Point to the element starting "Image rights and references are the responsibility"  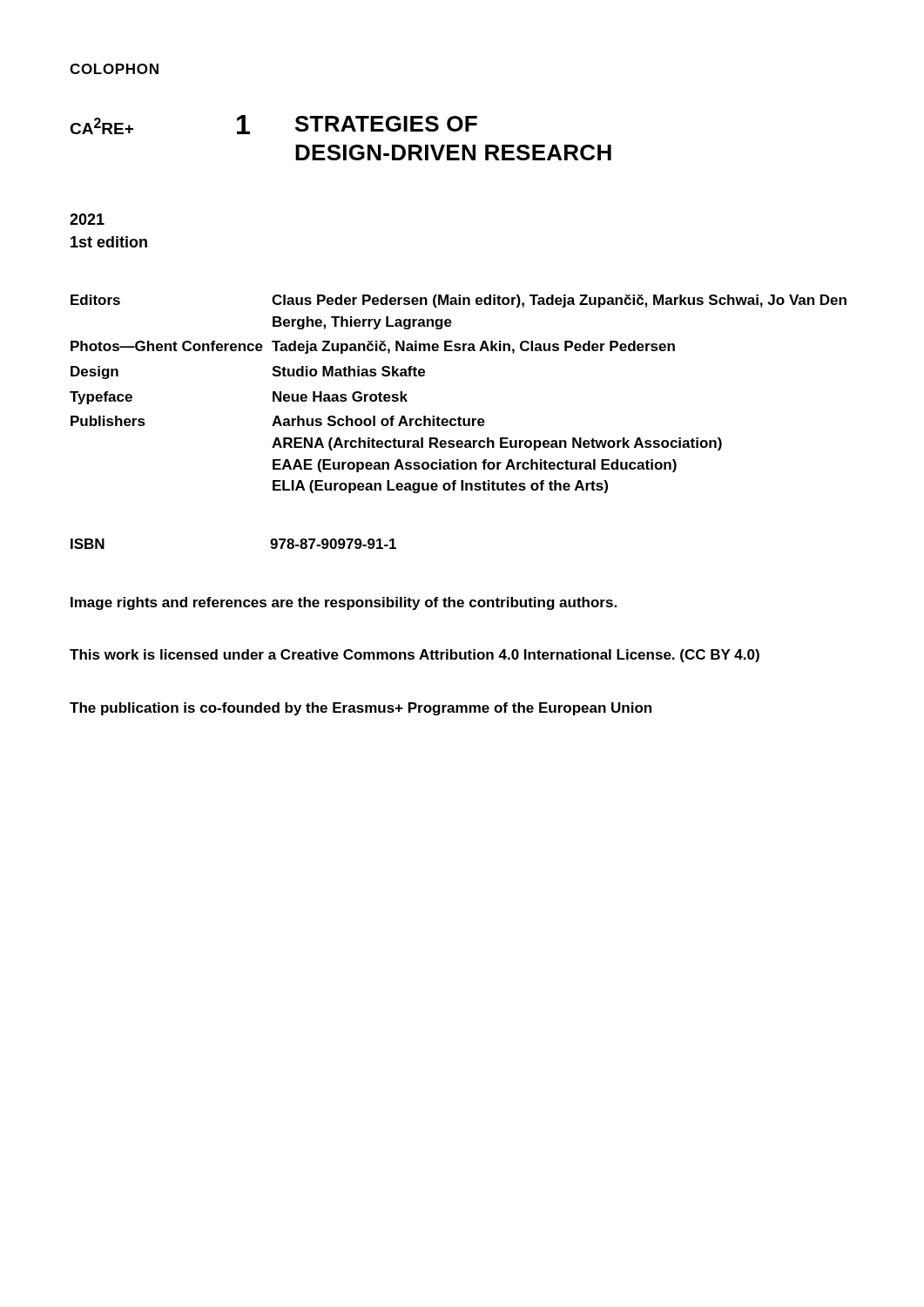click(344, 602)
